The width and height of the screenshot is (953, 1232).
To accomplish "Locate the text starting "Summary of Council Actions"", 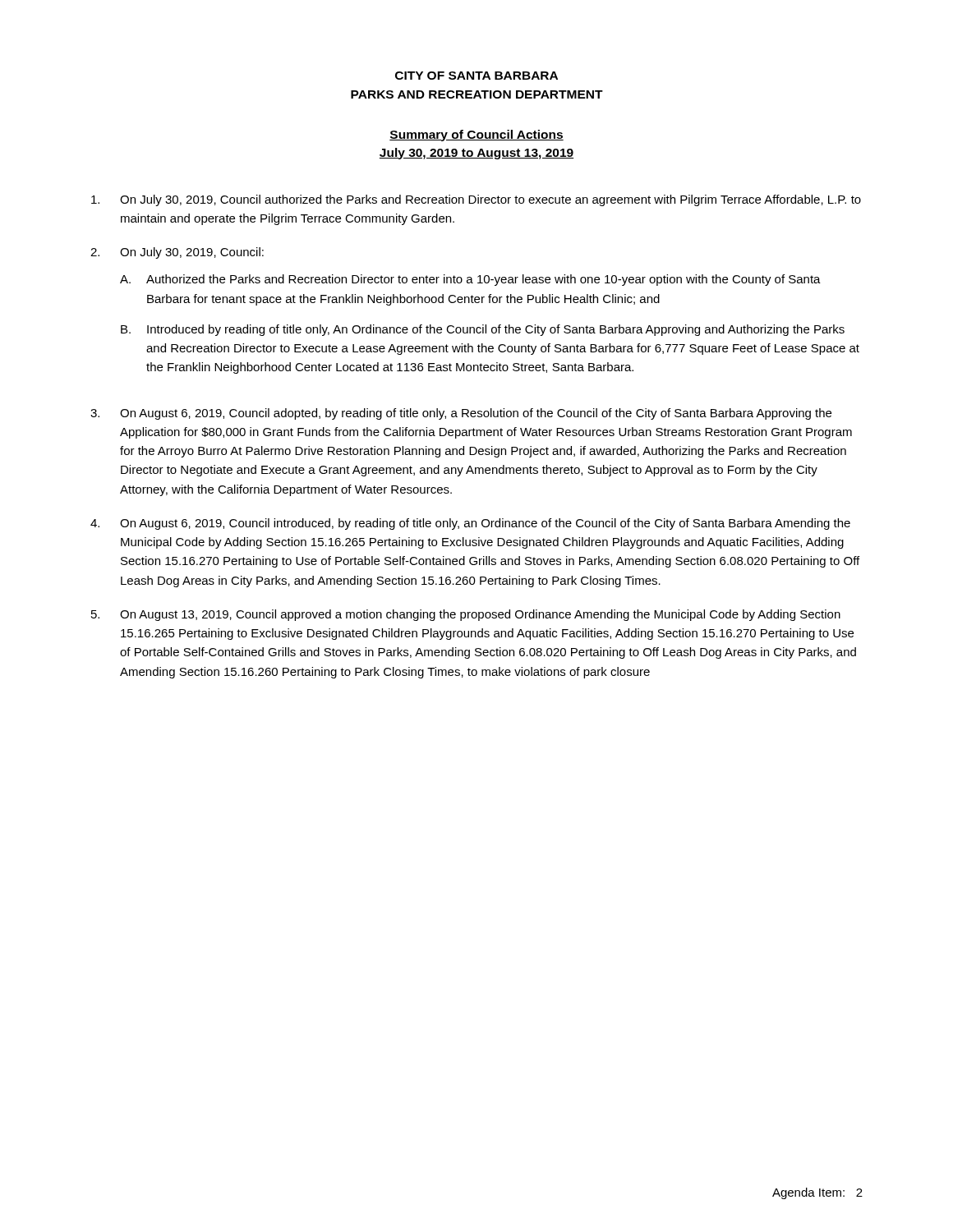I will coord(476,143).
